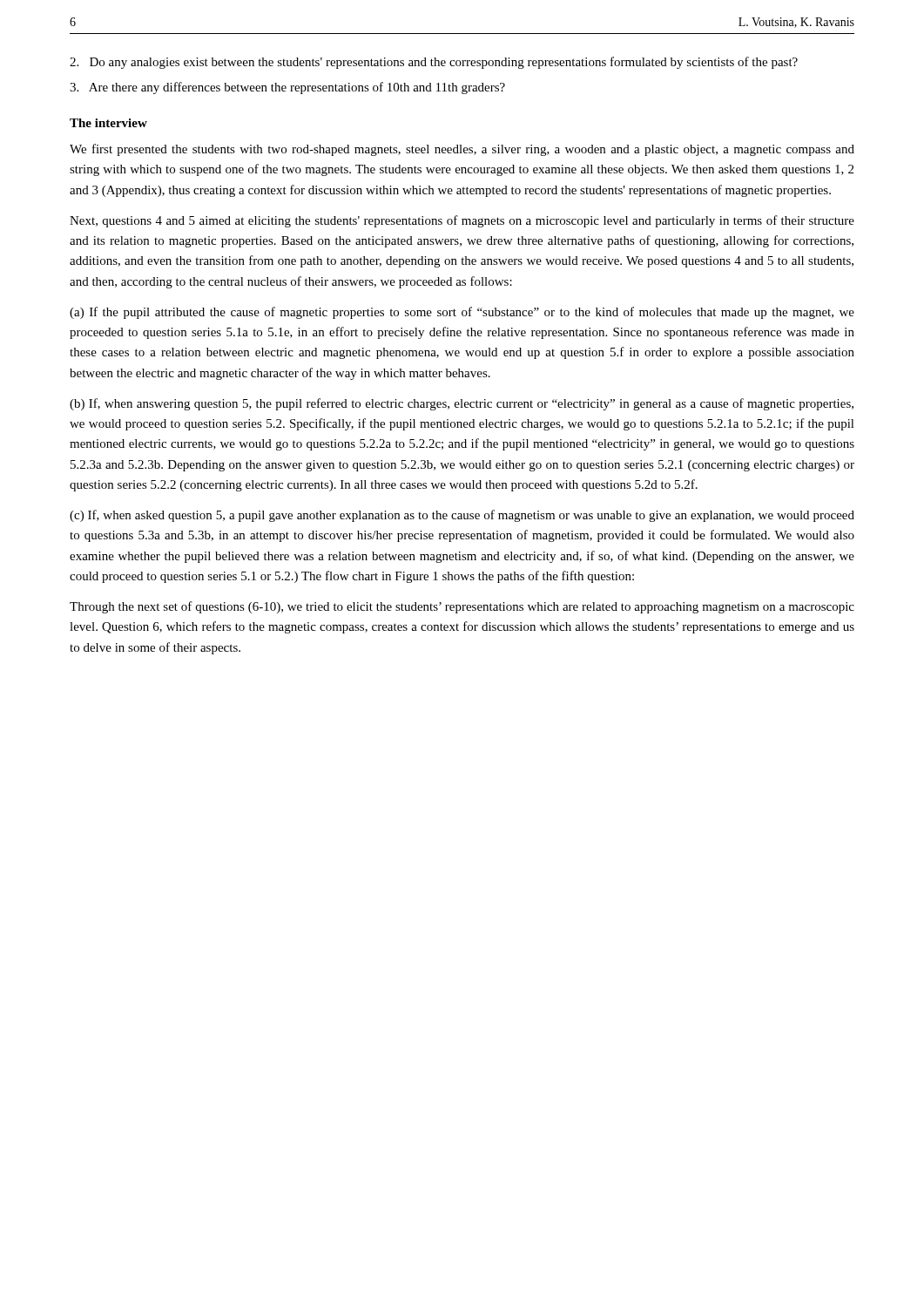This screenshot has height=1307, width=924.
Task: Locate the text block that says "(a) If the pupil"
Action: point(462,342)
